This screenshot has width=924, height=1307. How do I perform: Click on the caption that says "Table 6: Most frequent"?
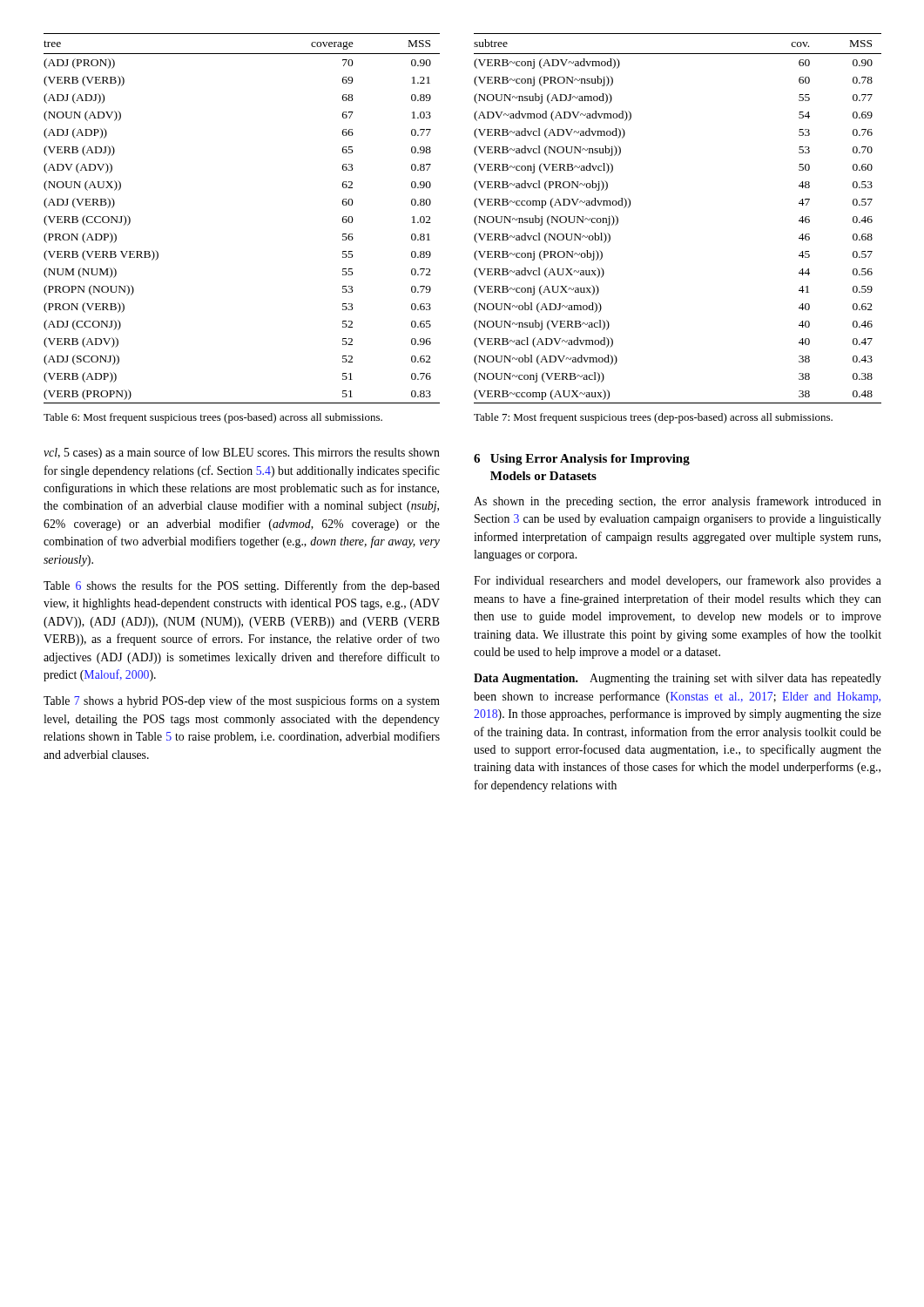tap(213, 417)
